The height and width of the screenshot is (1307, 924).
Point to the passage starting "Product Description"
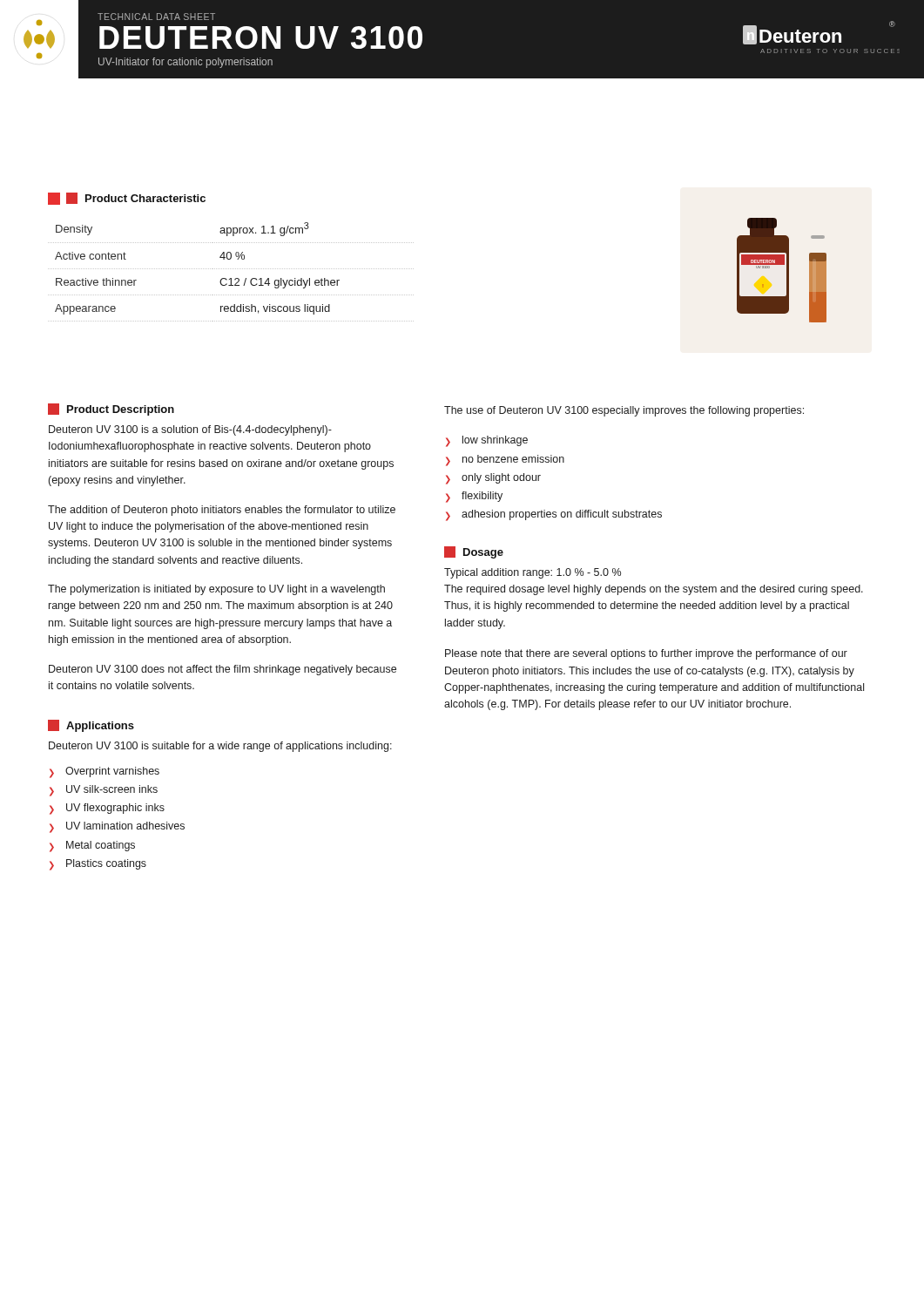(111, 409)
